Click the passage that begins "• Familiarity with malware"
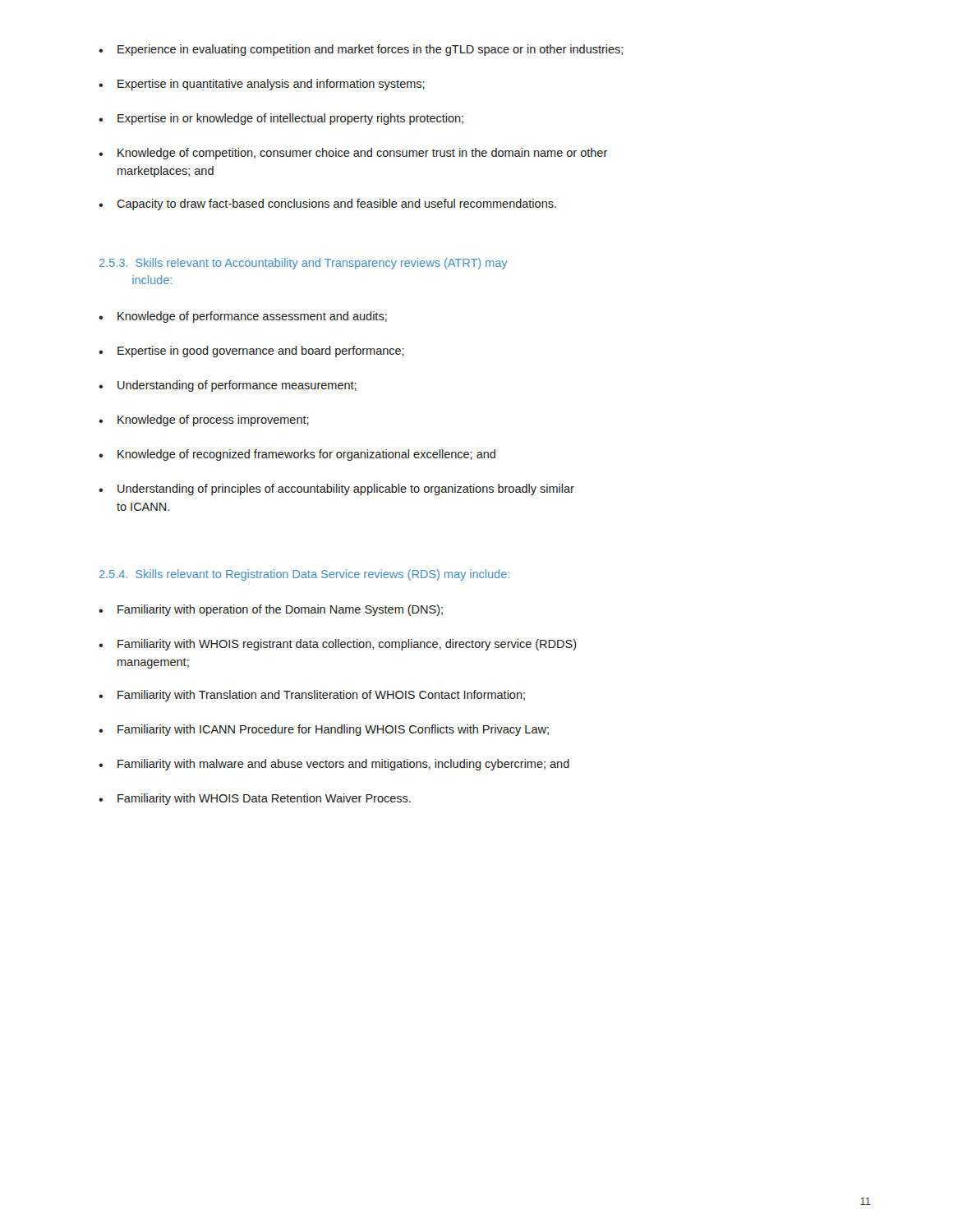This screenshot has height=1232, width=953. 334,765
